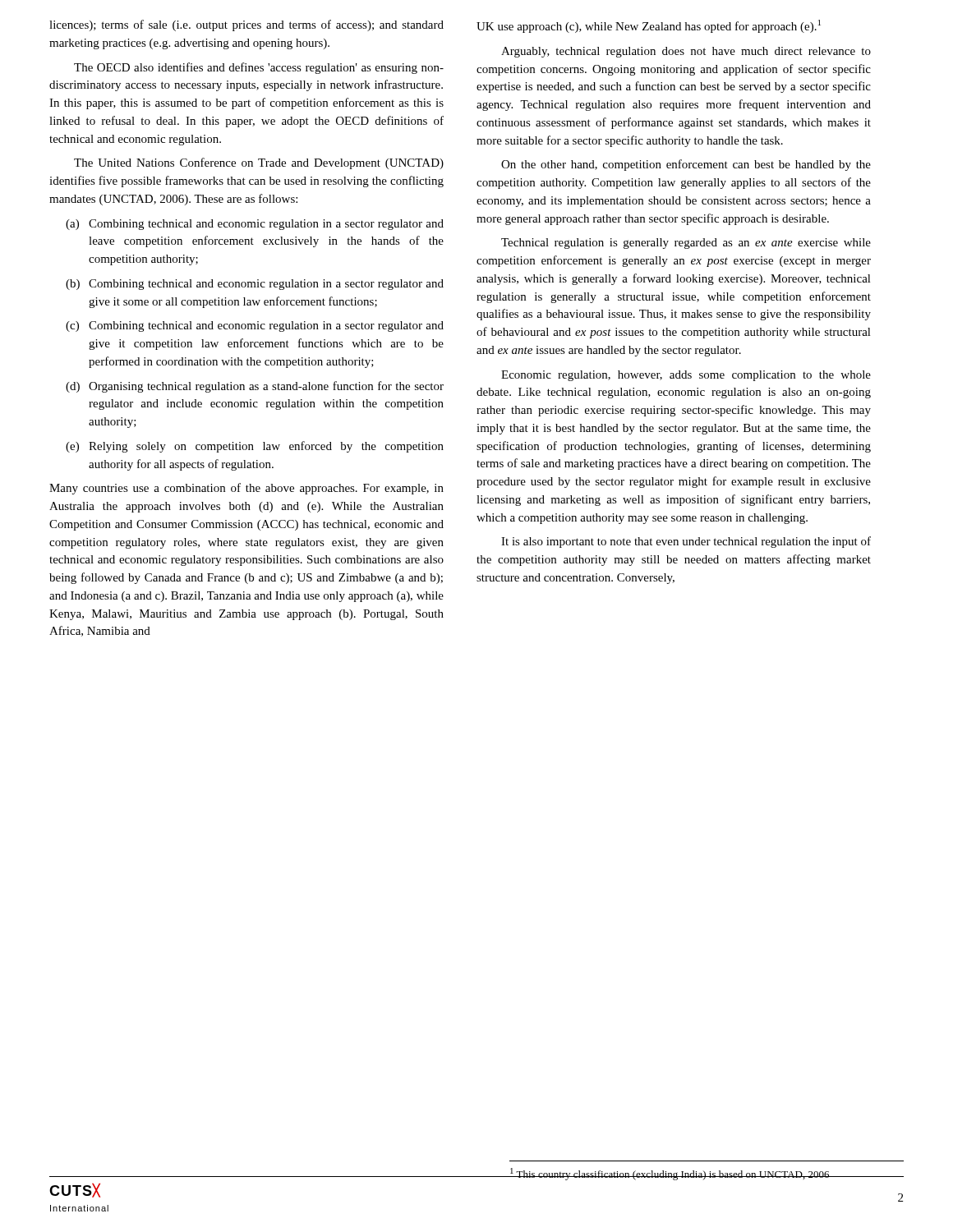Find the block on this page that starts "The OECD also identifies"
The width and height of the screenshot is (953, 1232).
(246, 103)
